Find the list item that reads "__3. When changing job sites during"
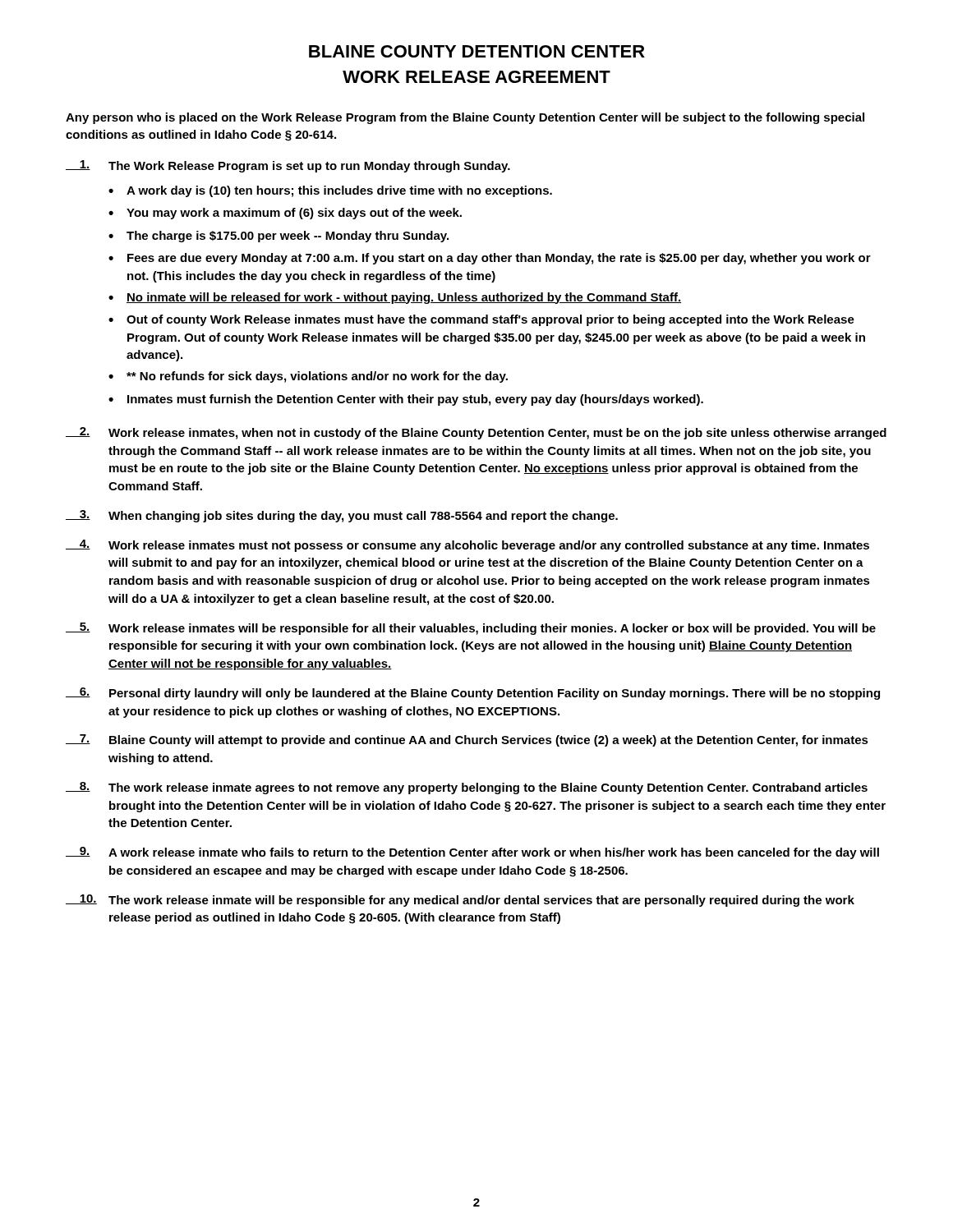 pyautogui.click(x=476, y=516)
